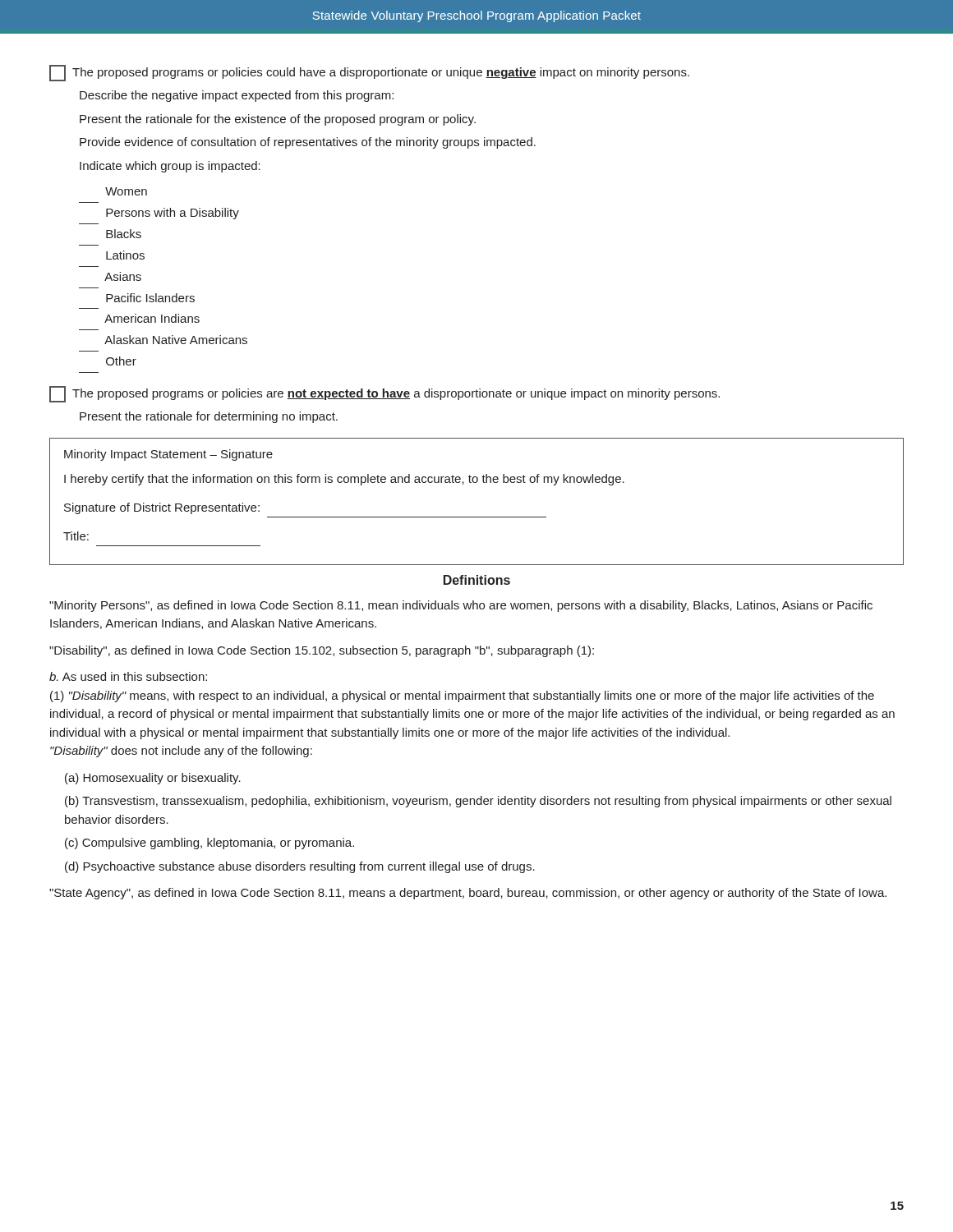
Task: Click on the table containing "Minority Impact Statement"
Action: tap(476, 501)
